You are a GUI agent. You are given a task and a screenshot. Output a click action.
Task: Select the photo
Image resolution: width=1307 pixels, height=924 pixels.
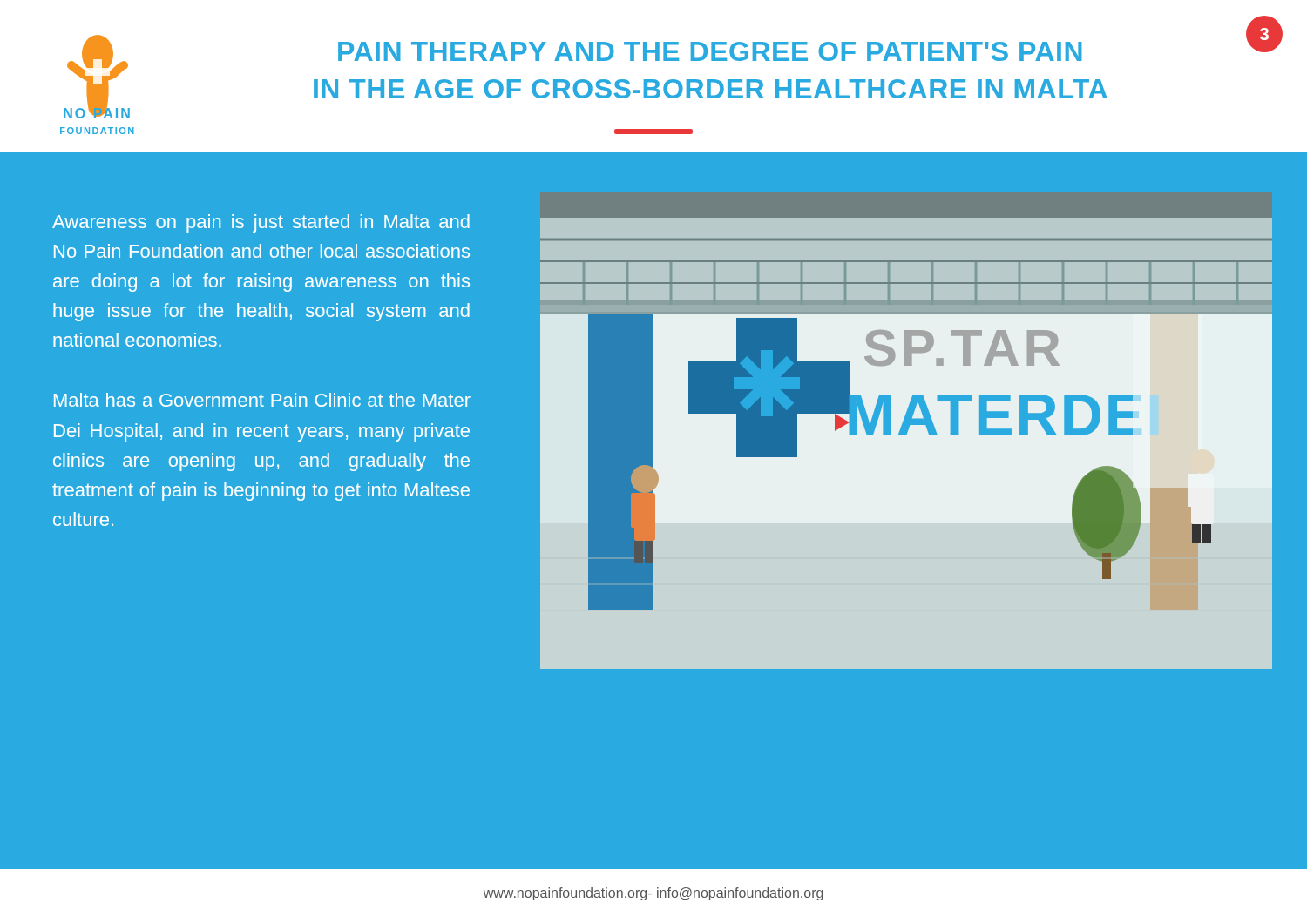pyautogui.click(x=906, y=430)
